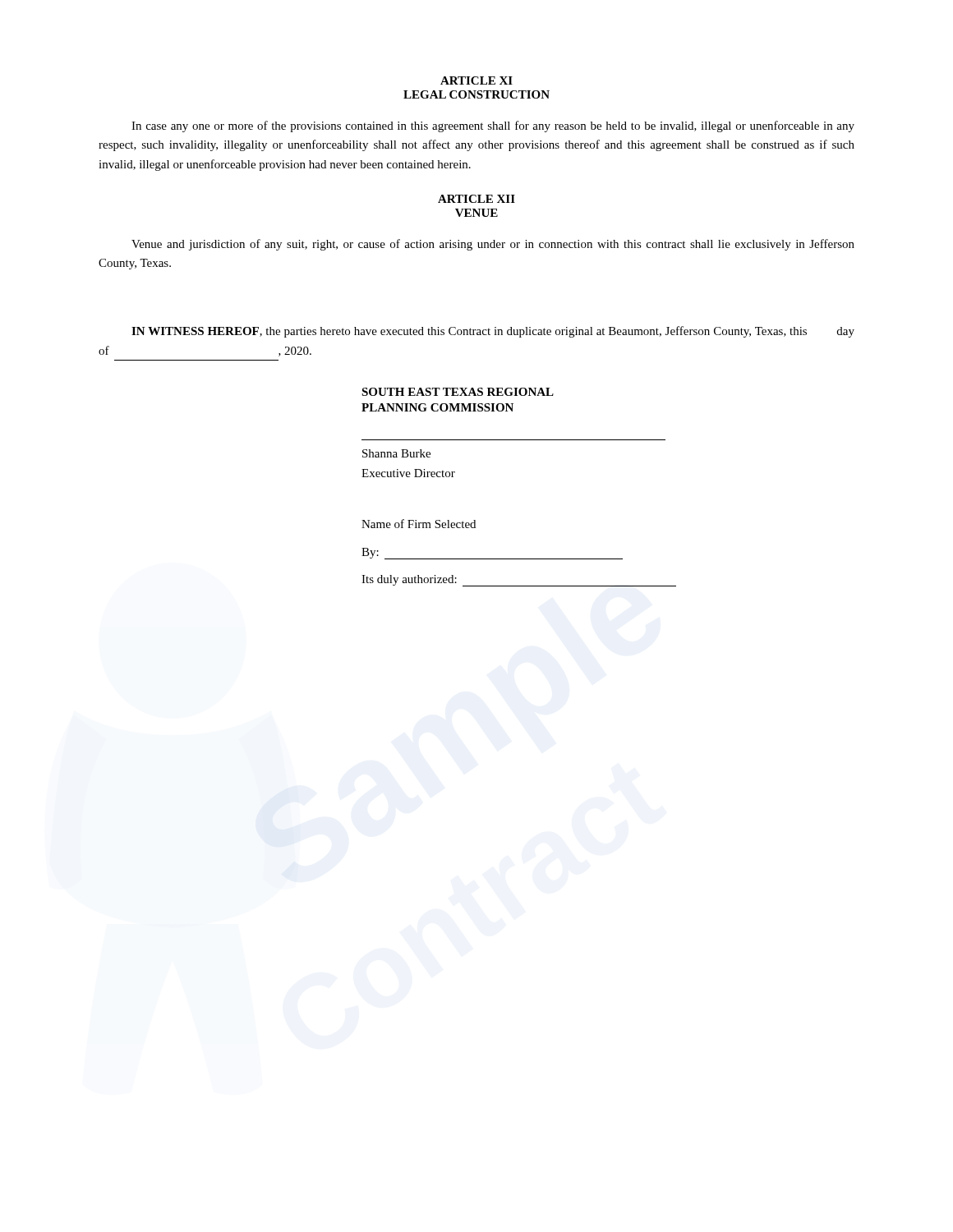
Task: Click where it says "SOUTH EAST TEXAS REGIONAL"
Action: coord(458,392)
